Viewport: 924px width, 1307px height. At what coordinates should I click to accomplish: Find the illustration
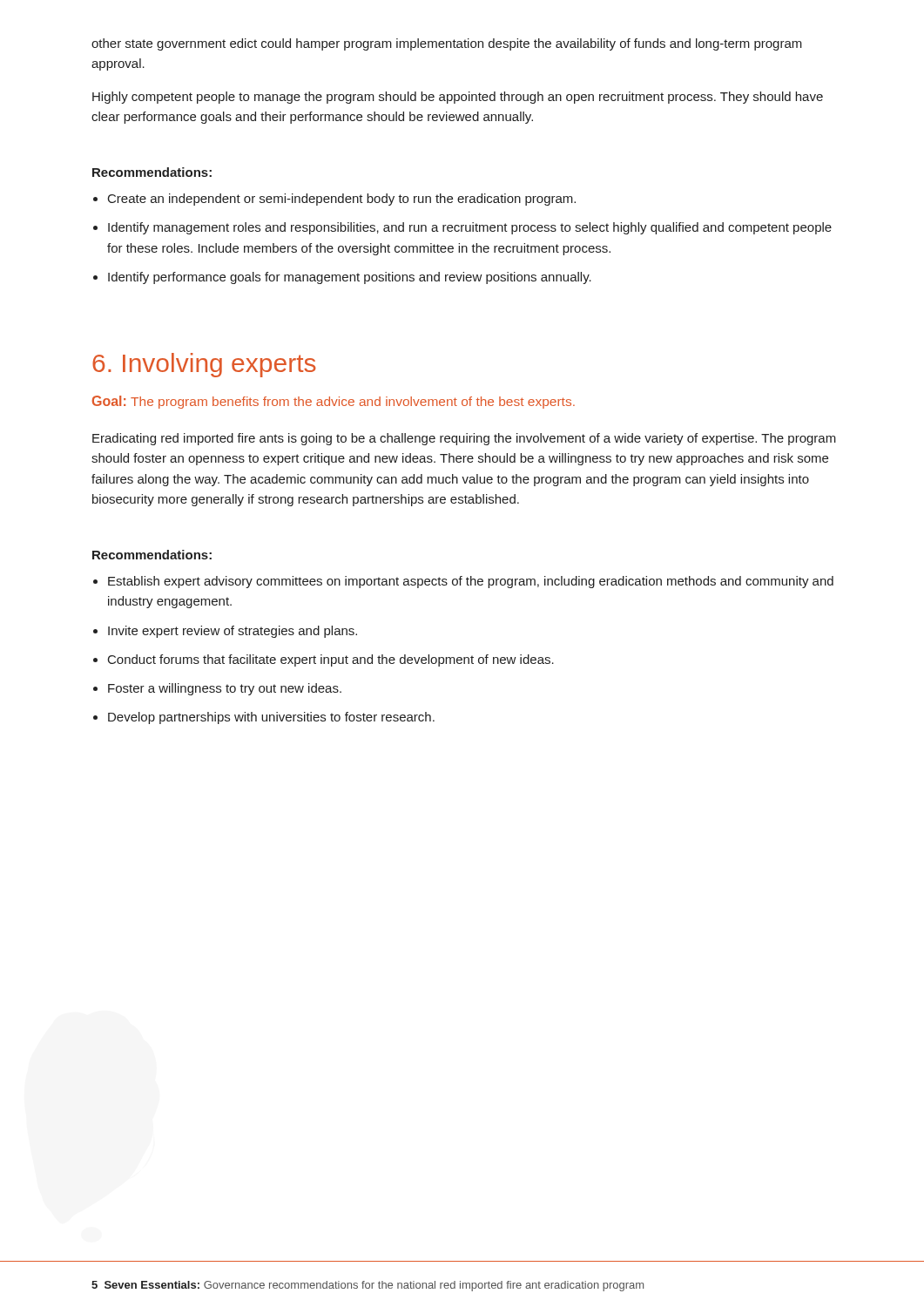(x=91, y=1128)
